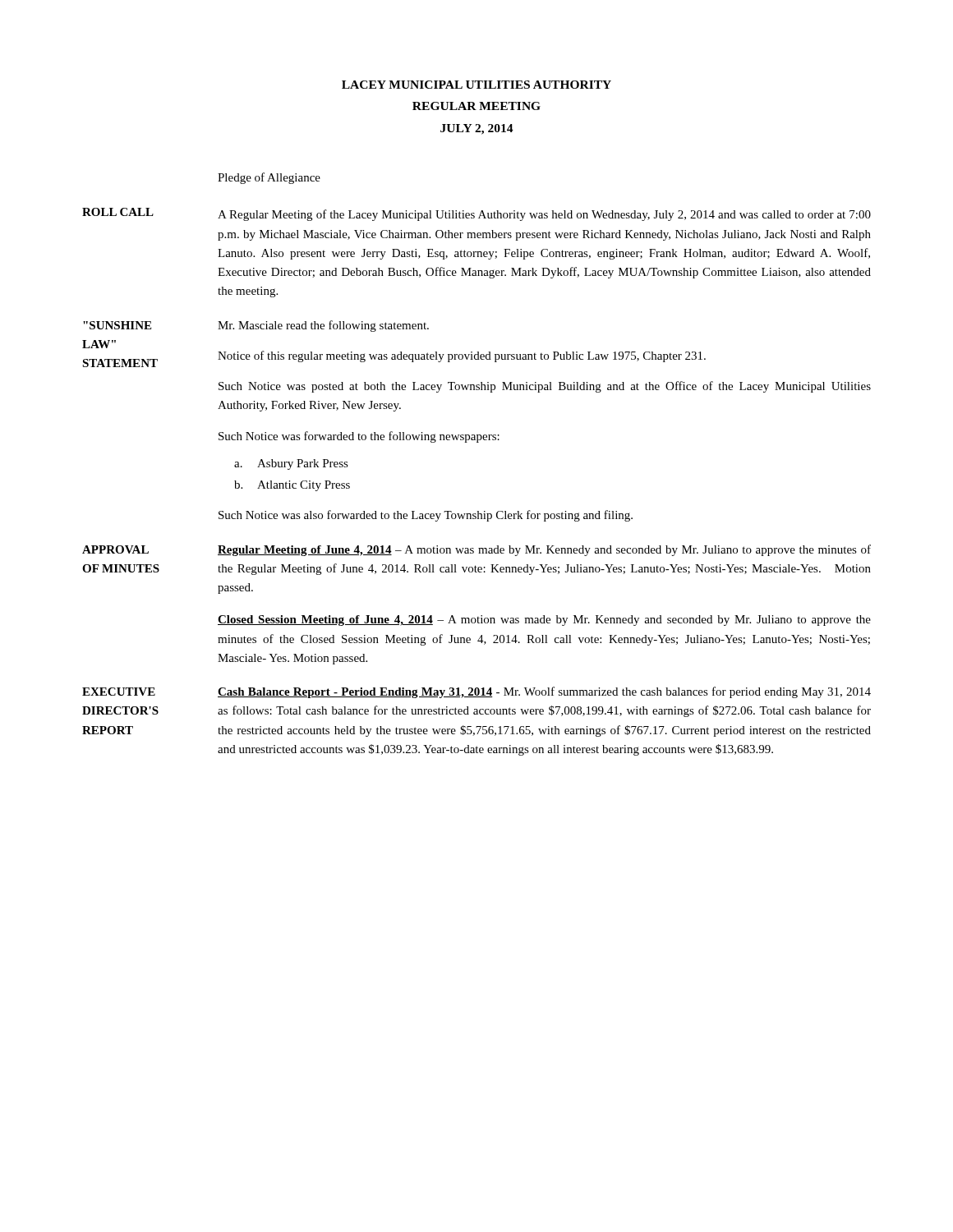Locate the section header that says "ROLL CALL"
Image resolution: width=953 pixels, height=1232 pixels.
click(x=118, y=212)
